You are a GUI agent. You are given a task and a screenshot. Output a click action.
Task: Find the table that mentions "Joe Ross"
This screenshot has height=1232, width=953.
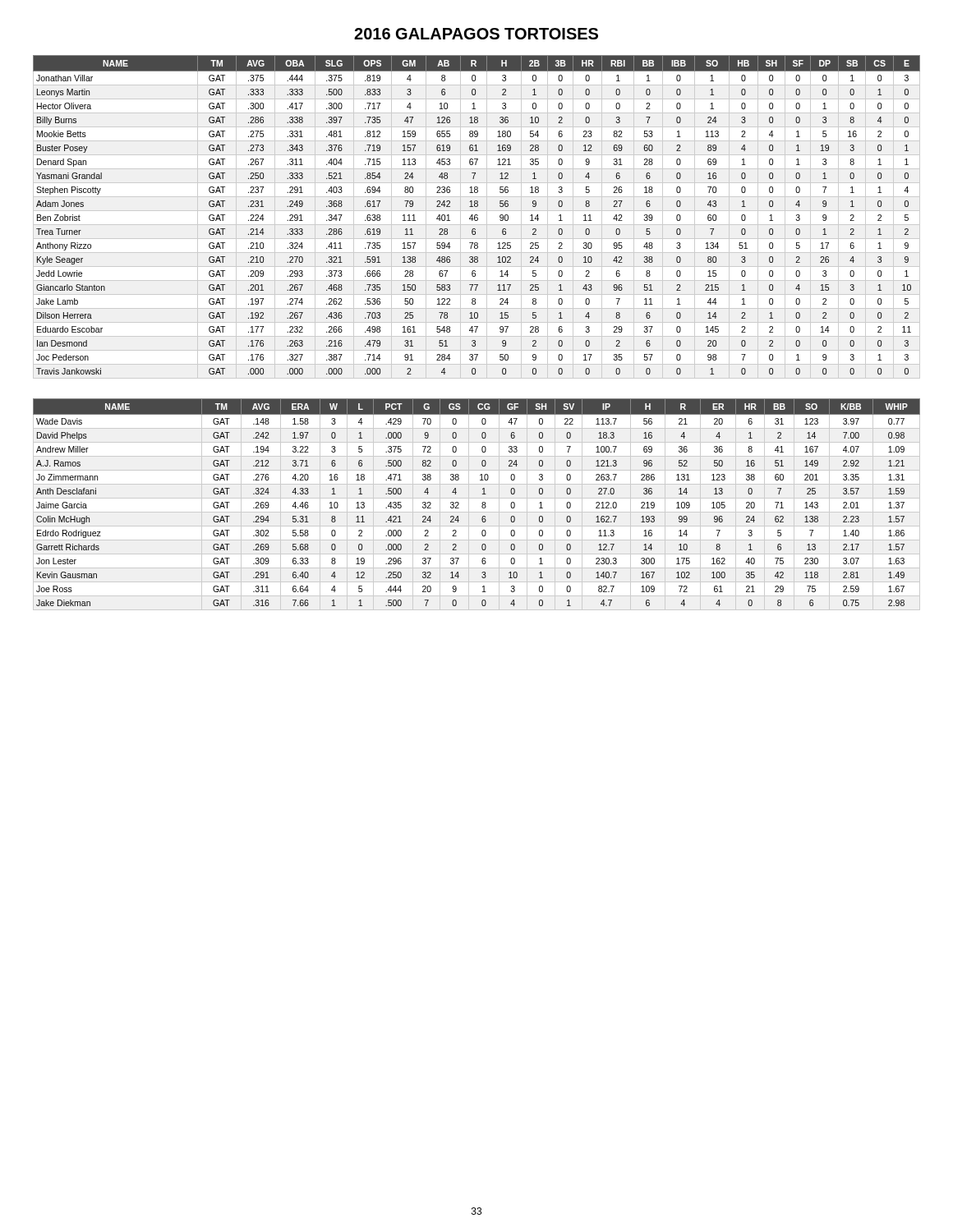476,504
